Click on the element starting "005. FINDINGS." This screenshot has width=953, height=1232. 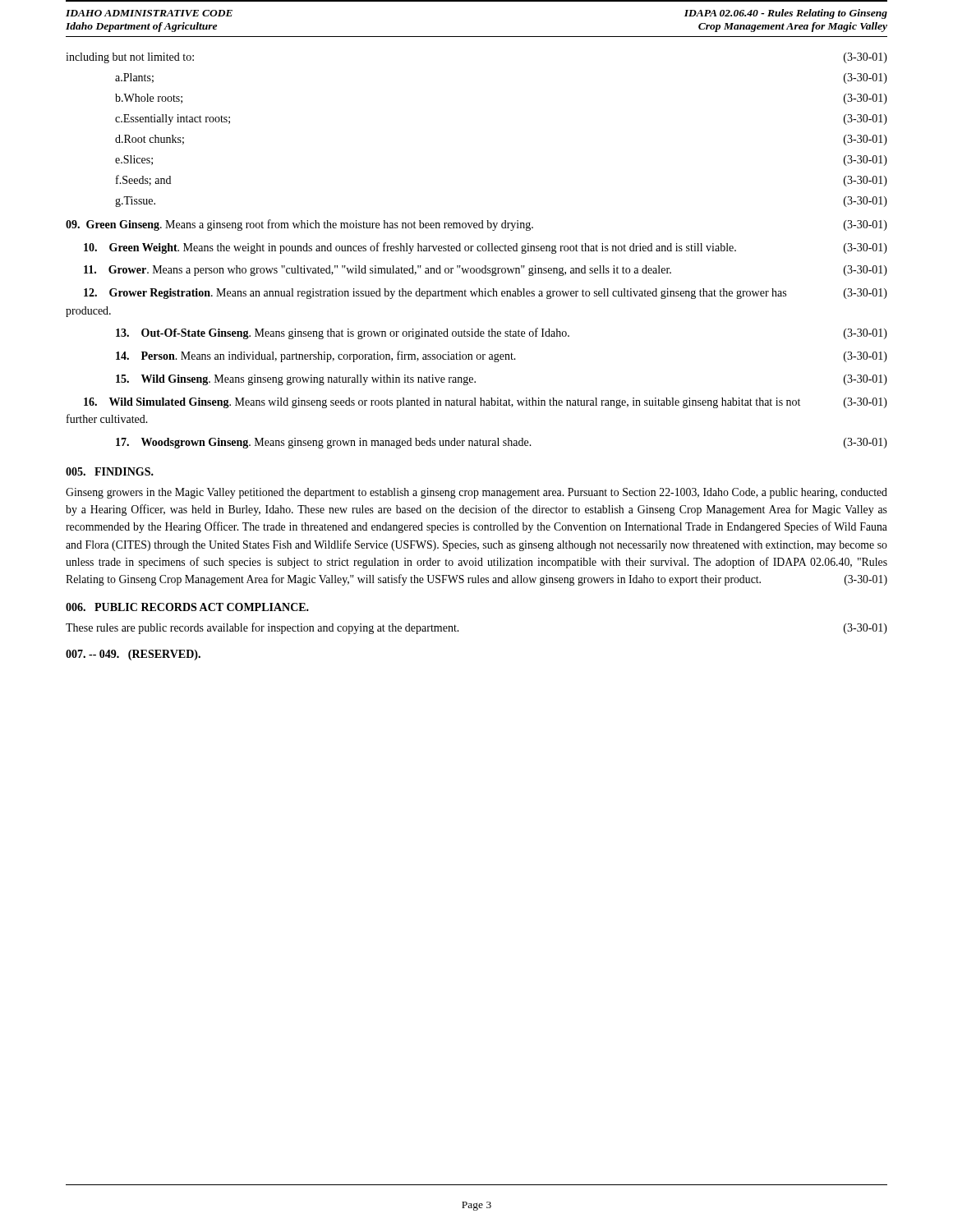110,471
